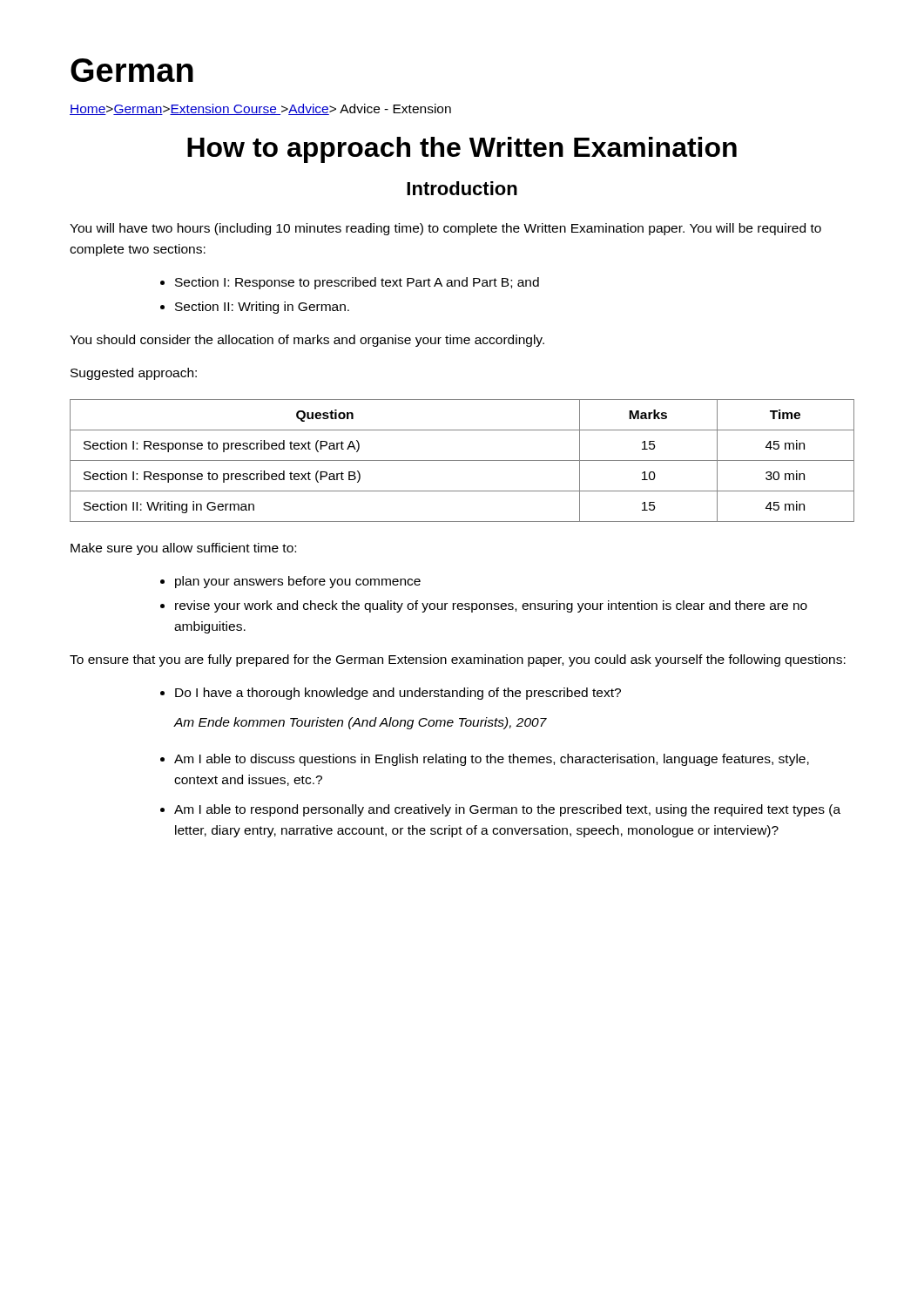This screenshot has width=924, height=1307.
Task: Select the list item that reads "revise your work and check the quality of"
Action: 491,616
